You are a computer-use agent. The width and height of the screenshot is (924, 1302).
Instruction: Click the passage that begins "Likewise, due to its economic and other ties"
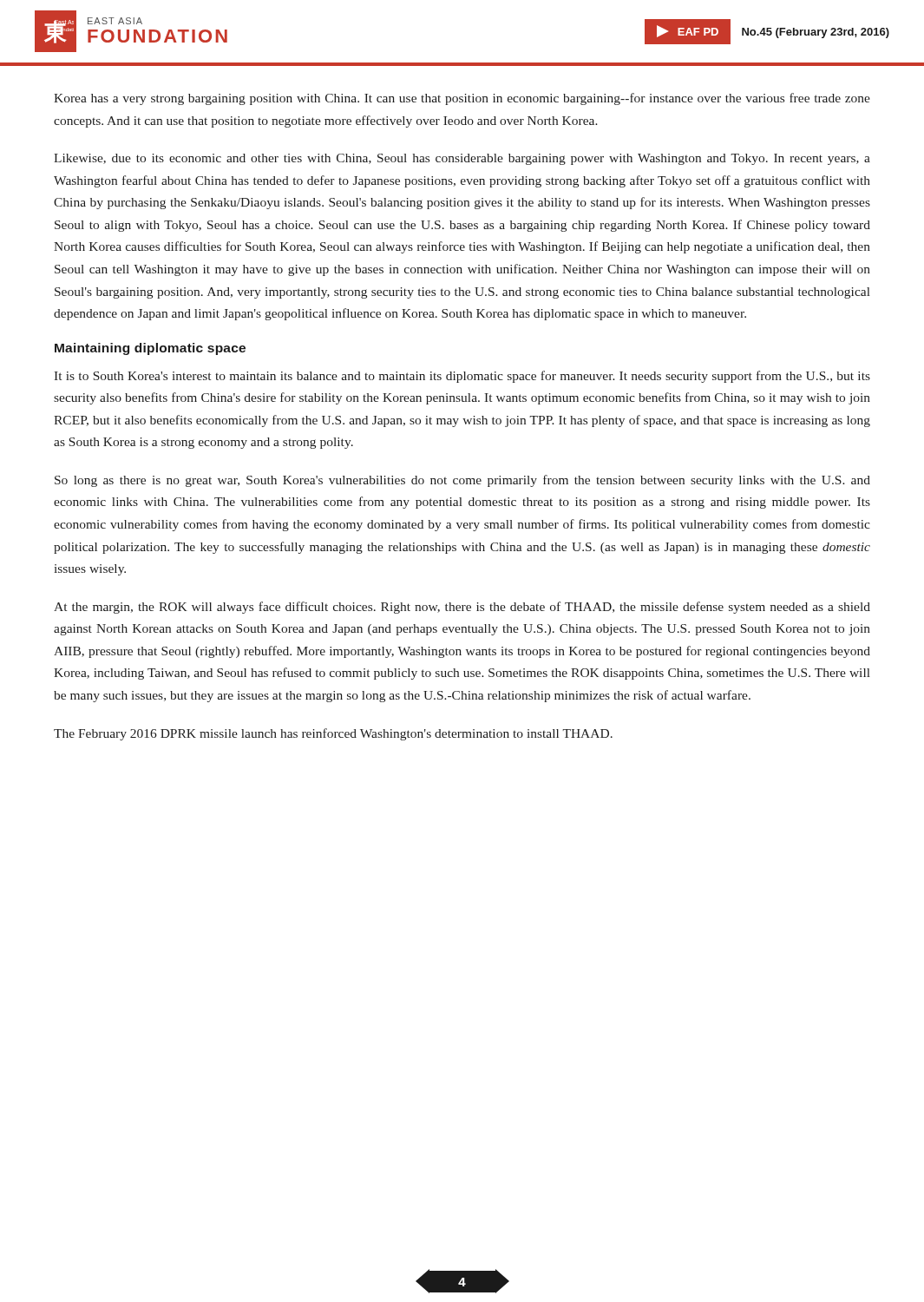click(462, 235)
